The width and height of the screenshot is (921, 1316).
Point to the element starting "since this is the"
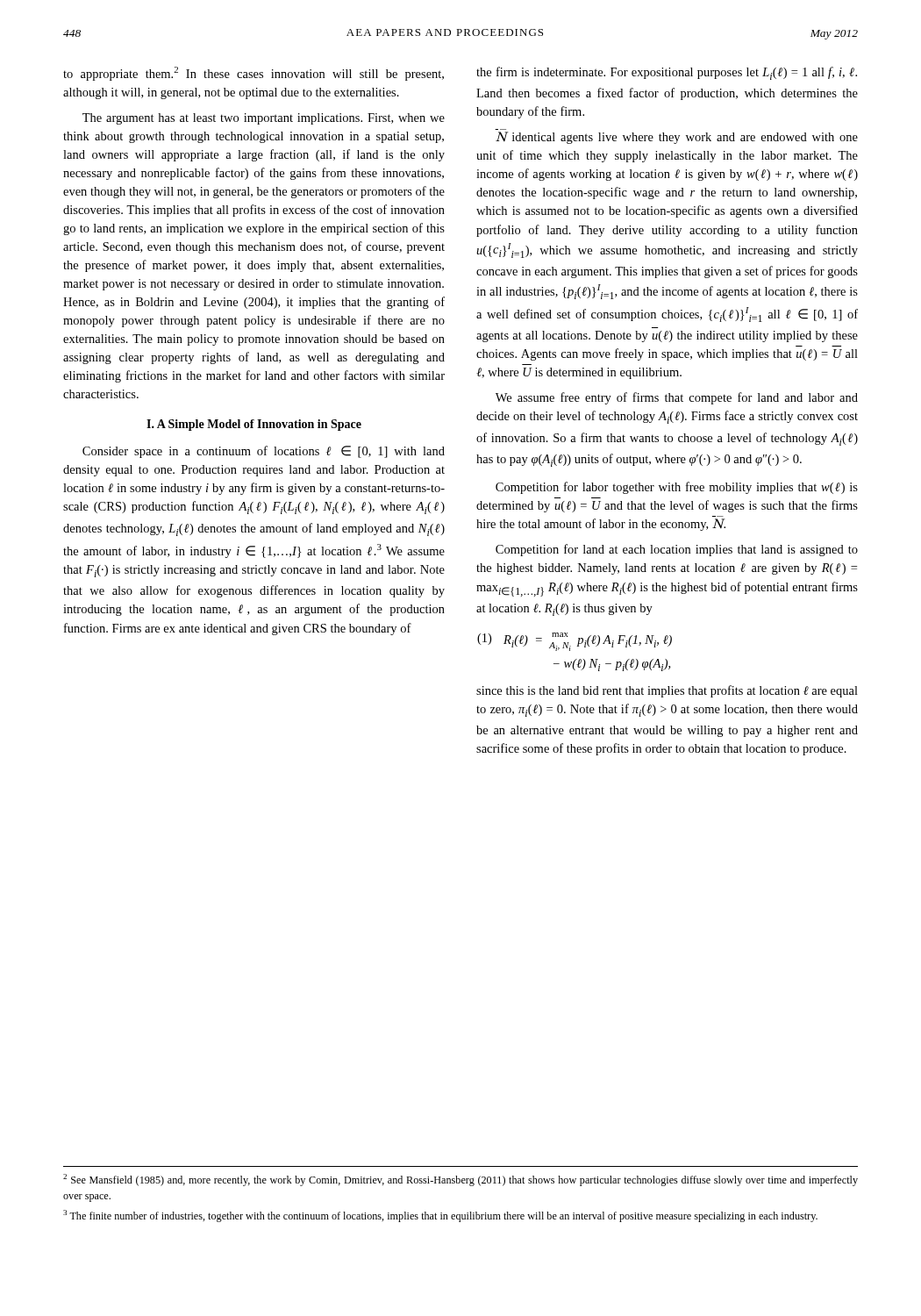(x=667, y=720)
